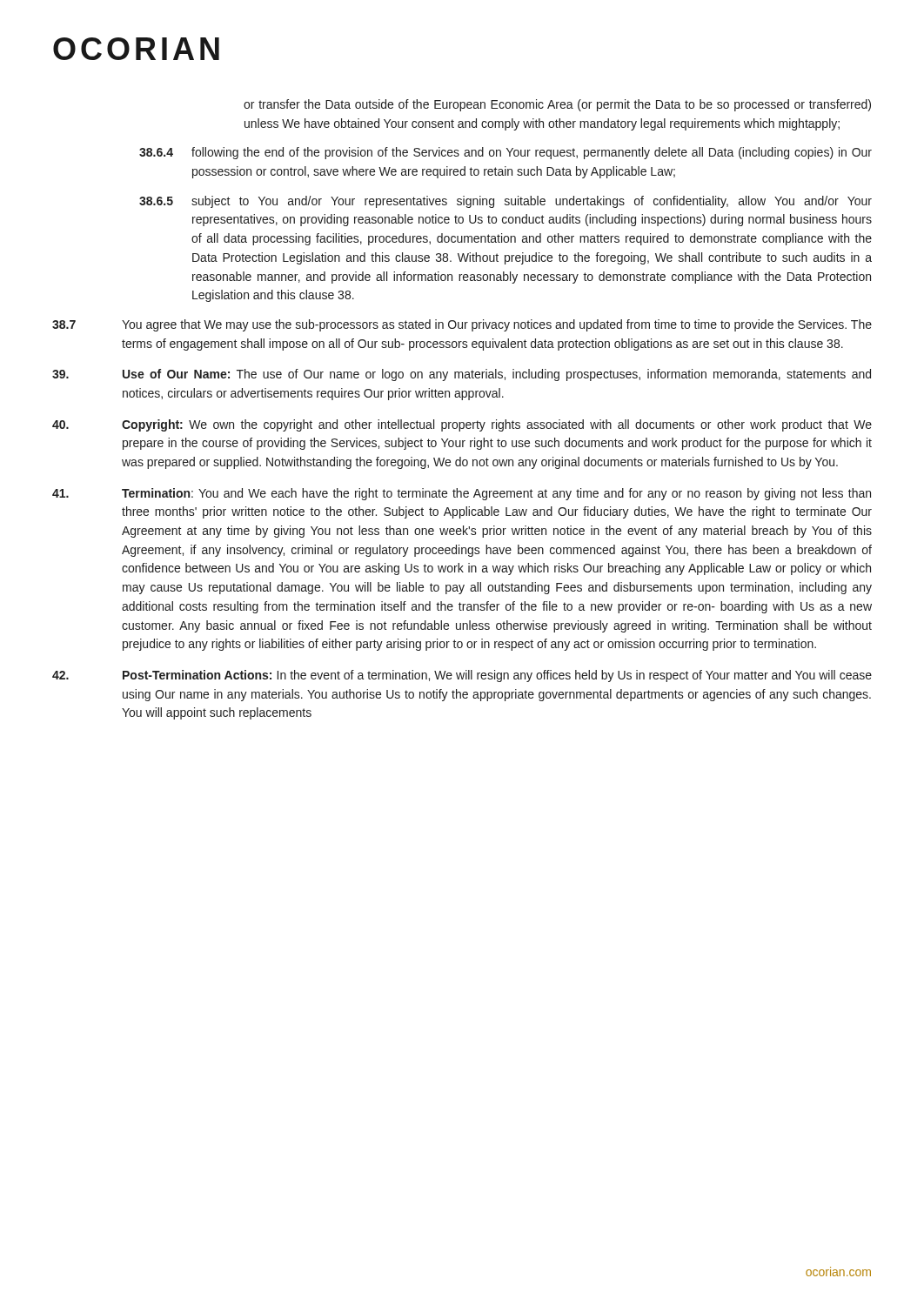
Task: Navigate to the element starting "38.6.5 subject to You and/or Your representatives signing"
Action: pyautogui.click(x=462, y=249)
